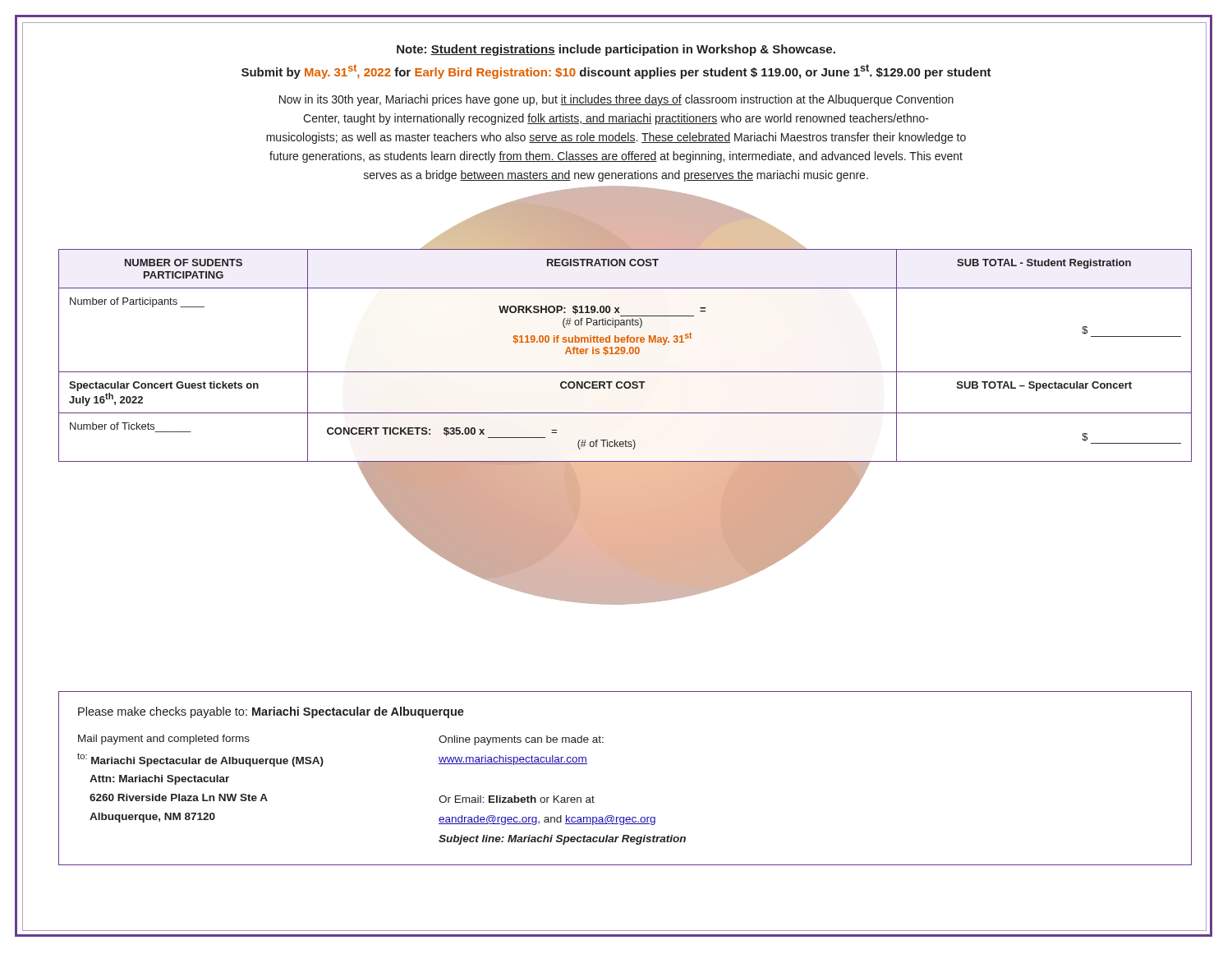Click on the text block that reads "Now in its 30th year,"

[616, 137]
